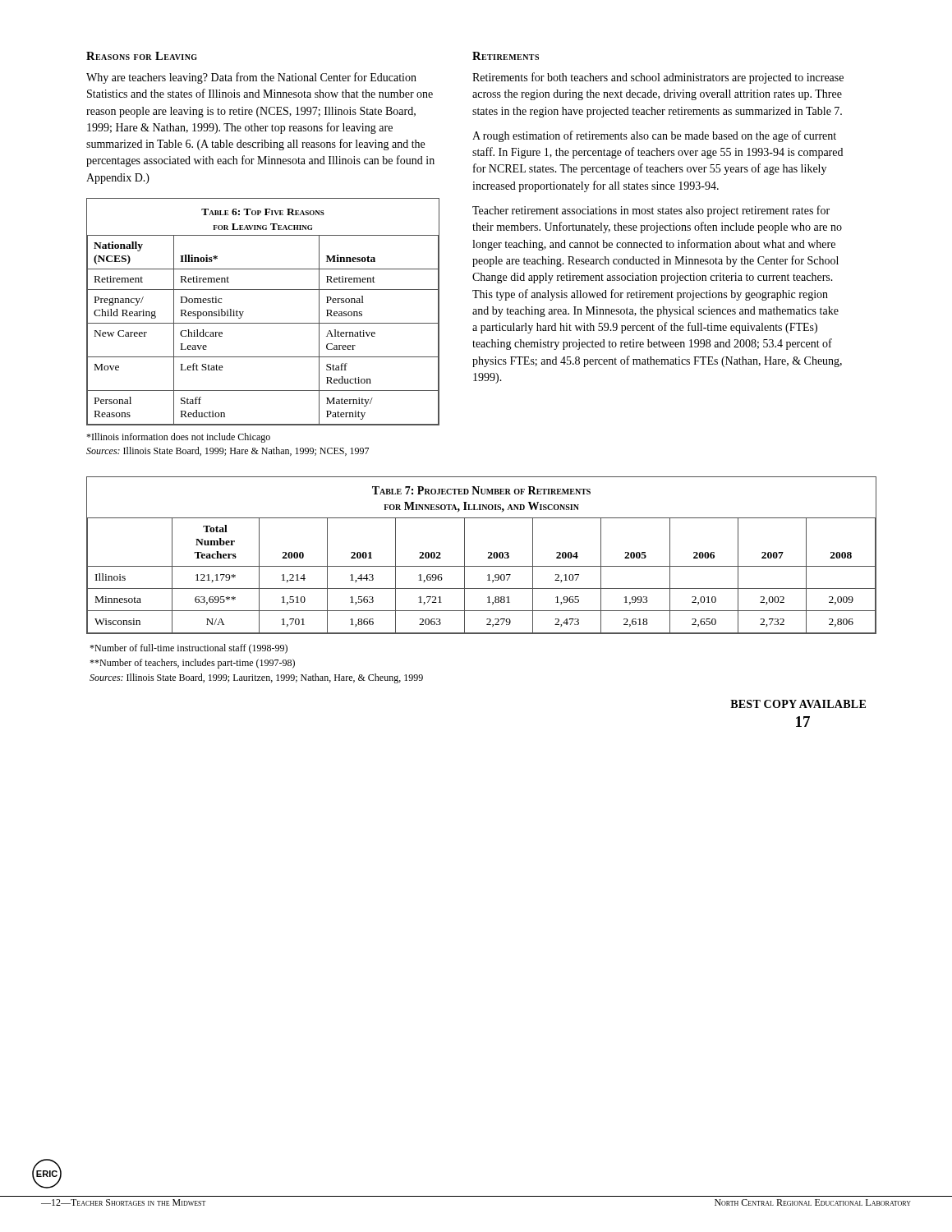Find the region starting "Why are teachers leaving? Data from the"
The image size is (952, 1232).
click(260, 128)
